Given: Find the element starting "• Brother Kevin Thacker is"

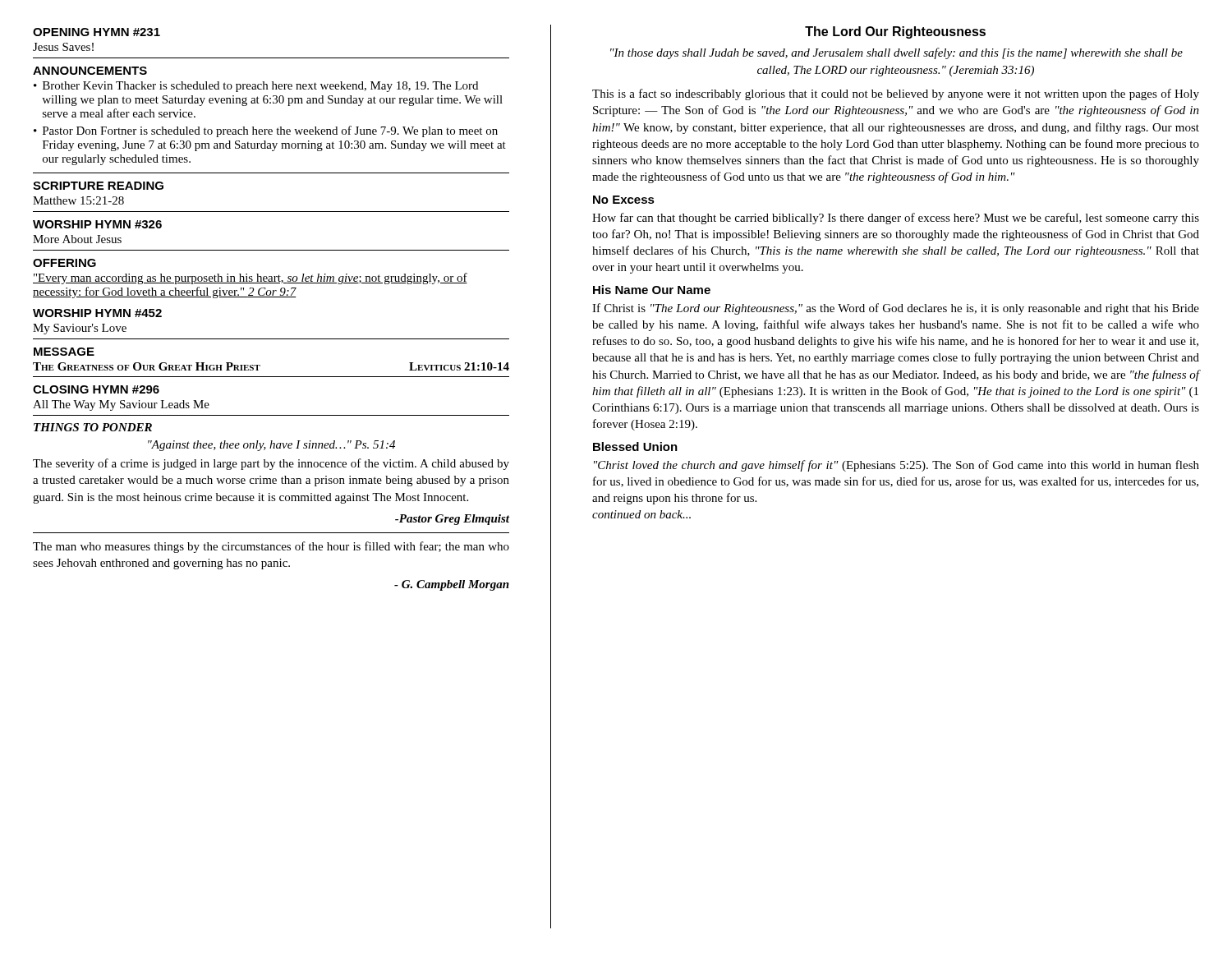Looking at the screenshot, I should tap(271, 100).
